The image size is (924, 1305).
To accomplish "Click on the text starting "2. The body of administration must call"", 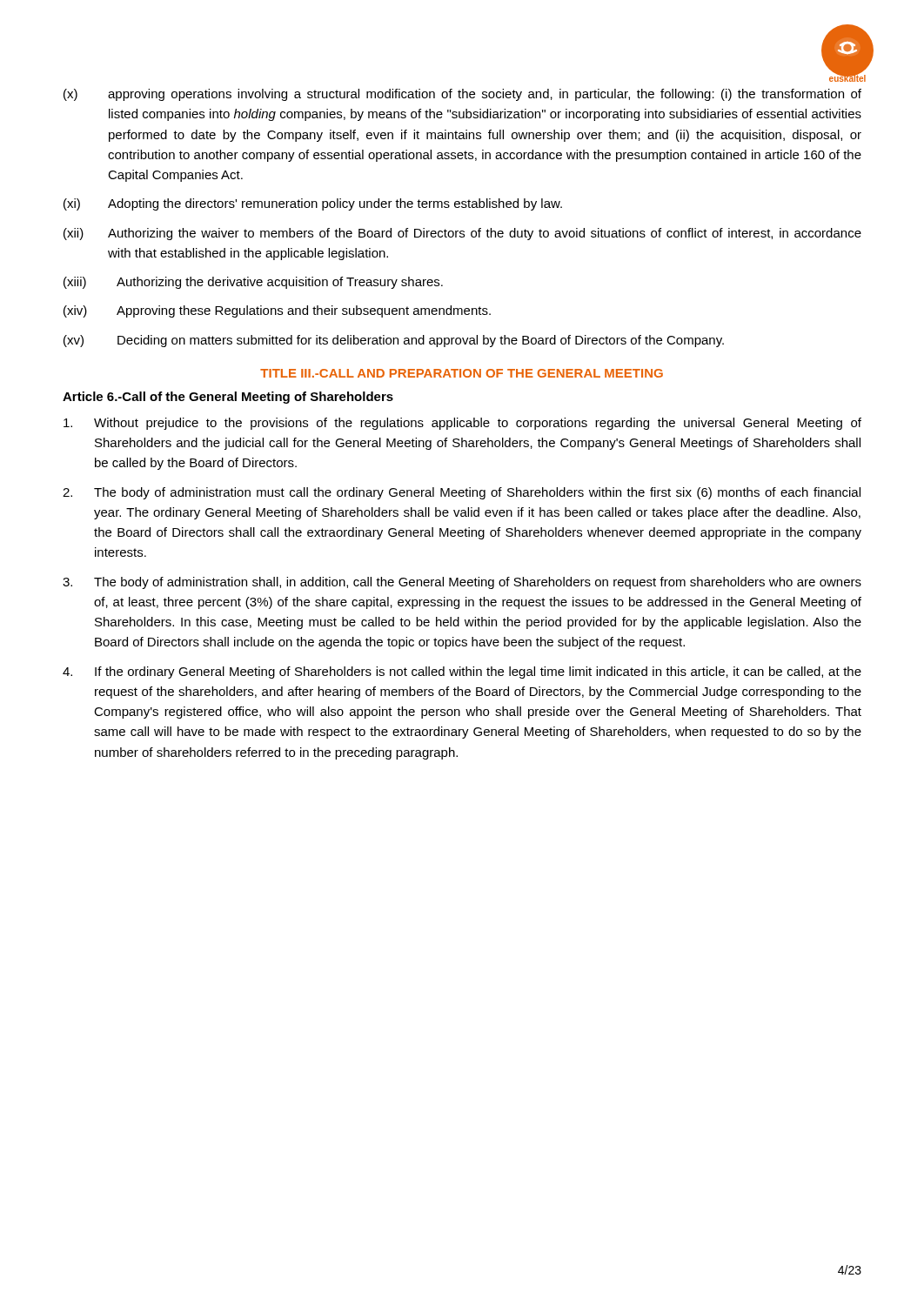I will point(462,522).
